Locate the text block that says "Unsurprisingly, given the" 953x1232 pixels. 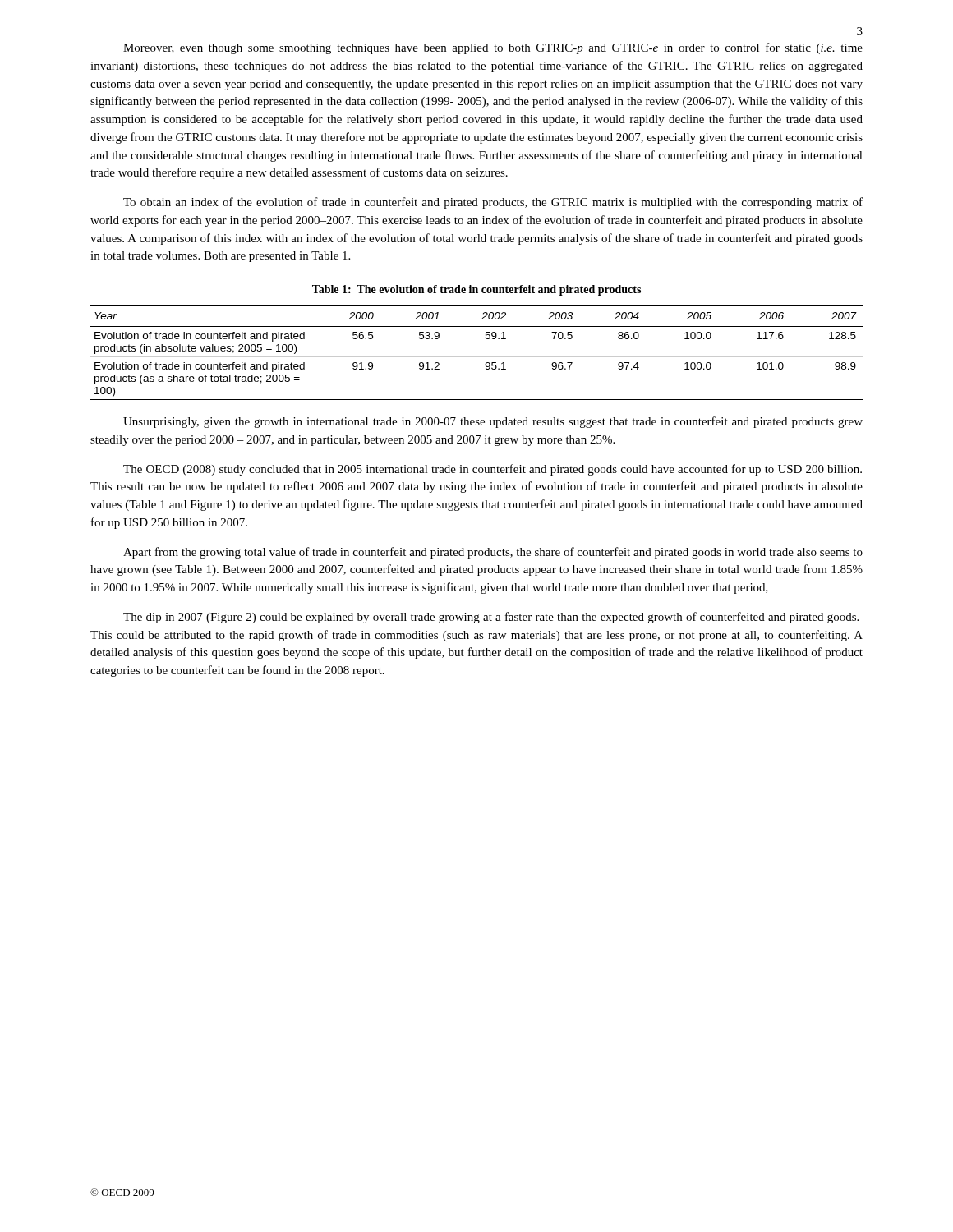(476, 430)
